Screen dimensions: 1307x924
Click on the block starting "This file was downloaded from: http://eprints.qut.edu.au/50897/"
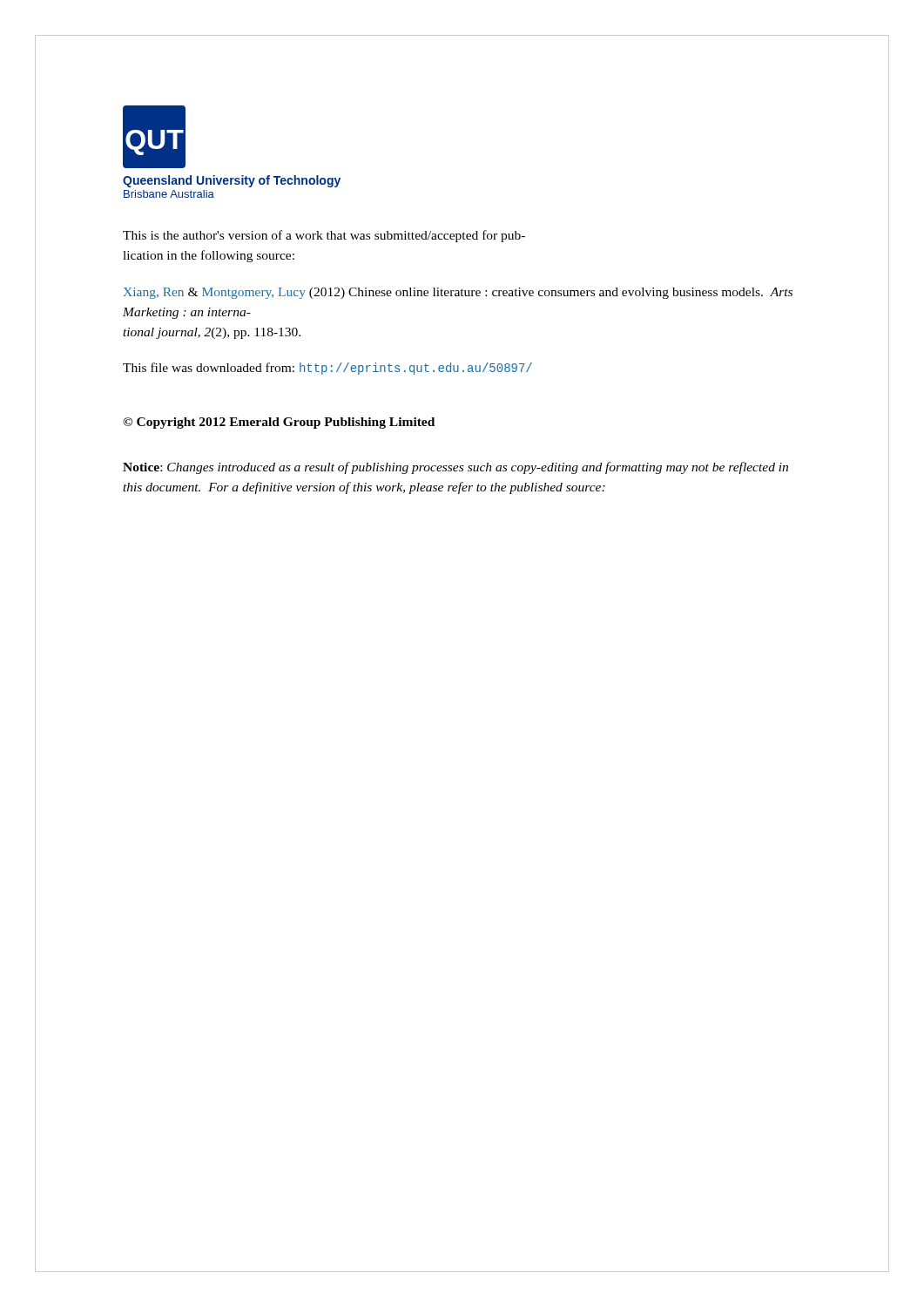328,368
